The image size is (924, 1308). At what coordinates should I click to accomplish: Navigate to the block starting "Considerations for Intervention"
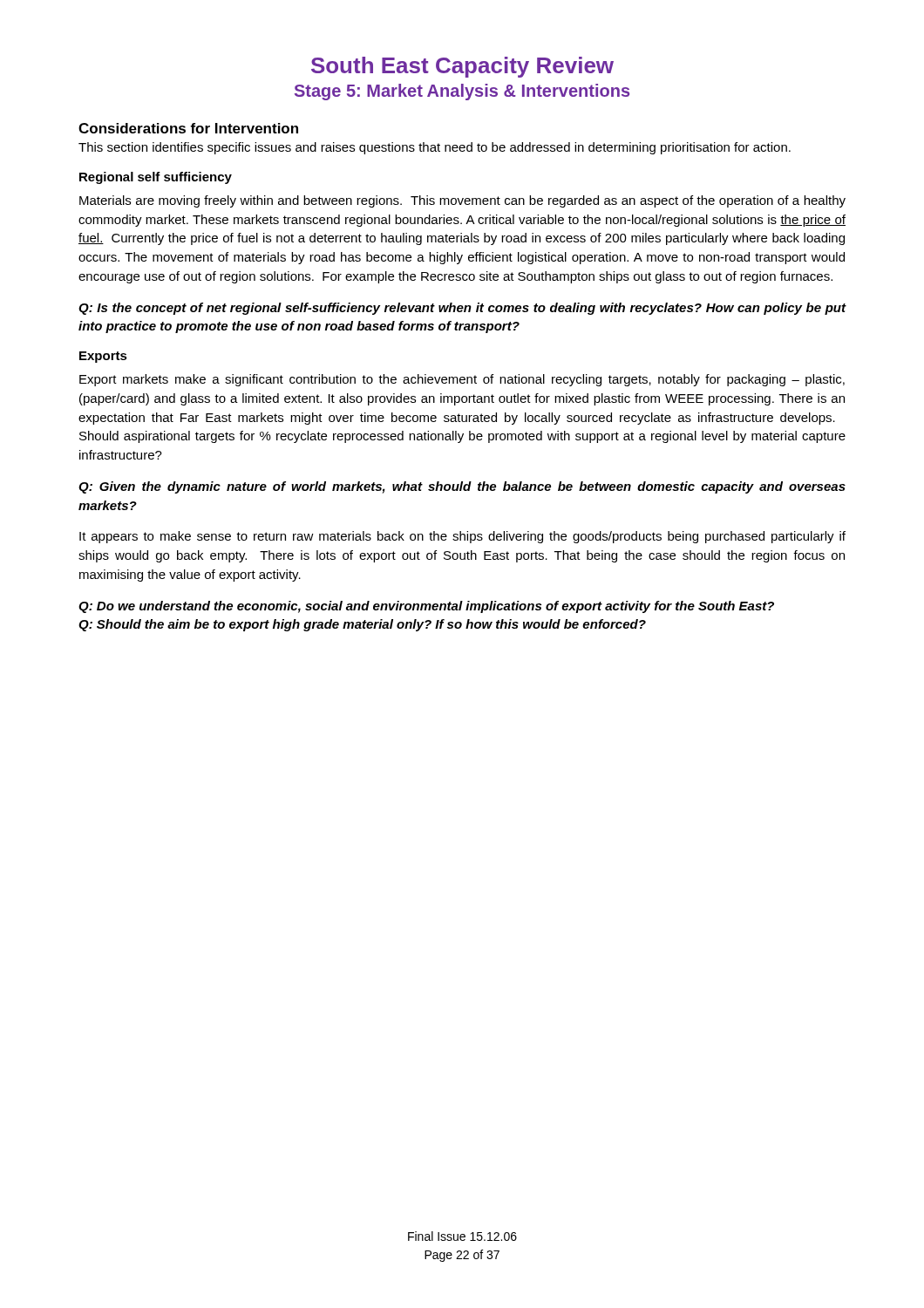coord(189,129)
